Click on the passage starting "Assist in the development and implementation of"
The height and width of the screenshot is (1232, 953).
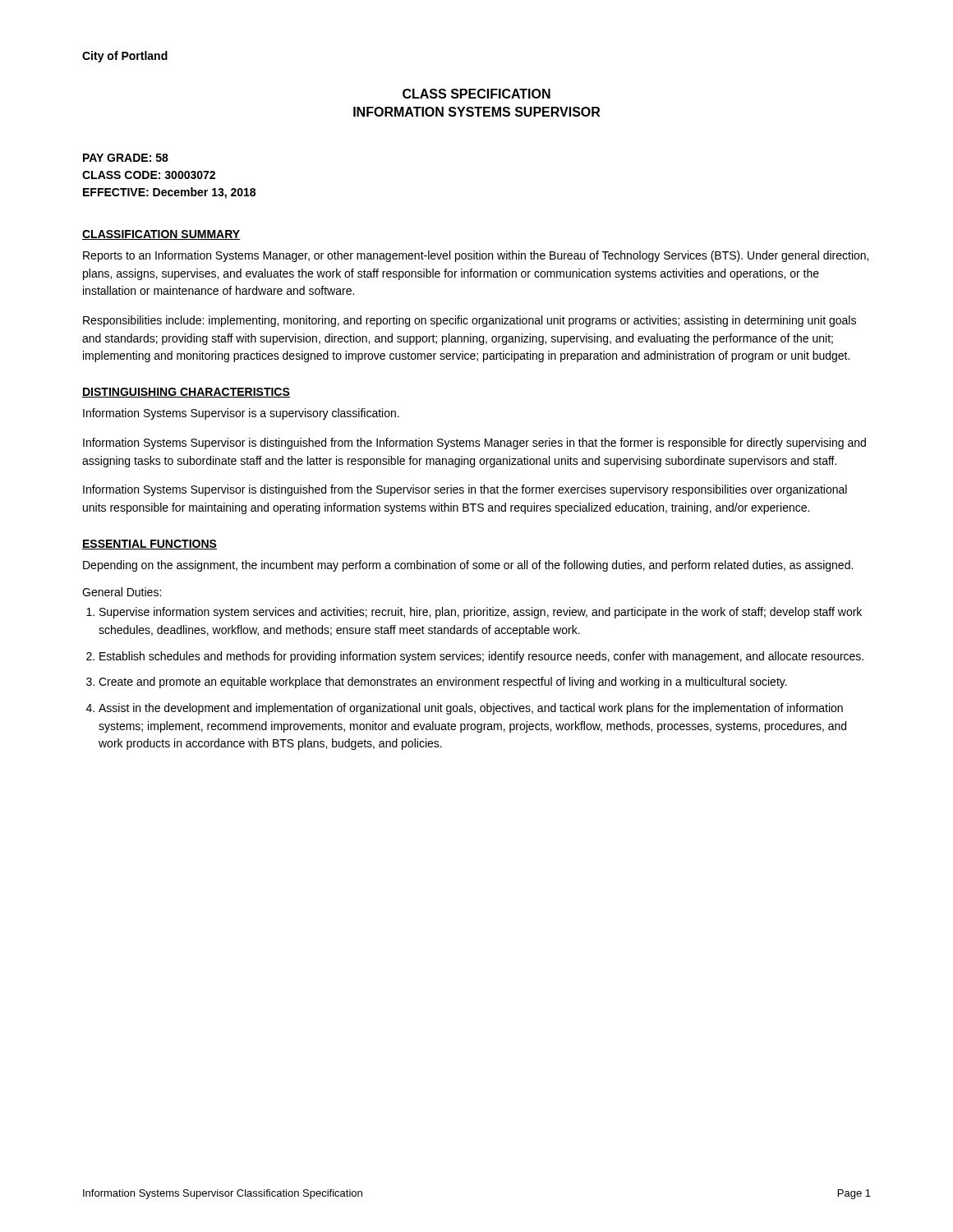[x=473, y=726]
